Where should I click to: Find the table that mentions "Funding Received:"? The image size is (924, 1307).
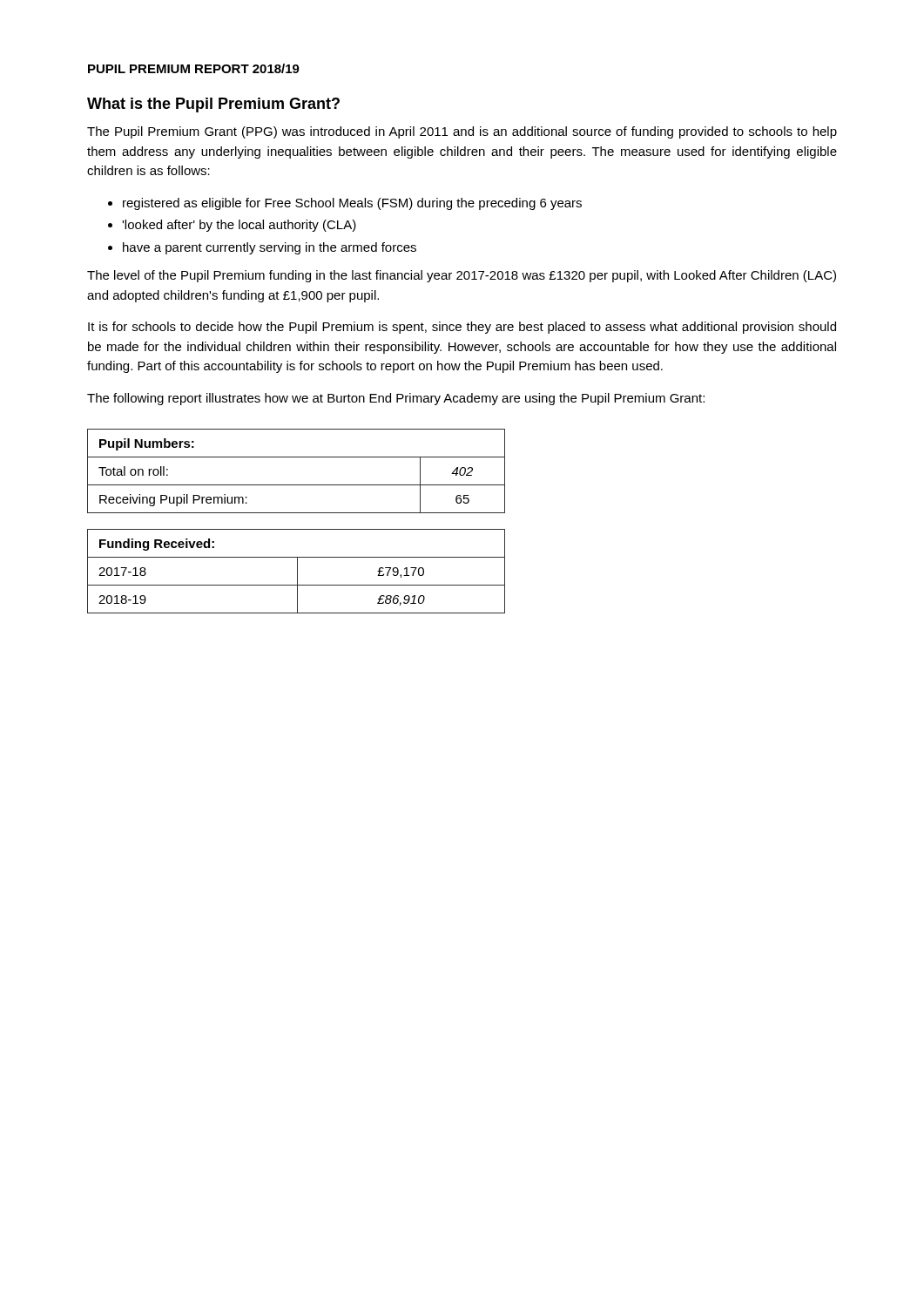[462, 571]
